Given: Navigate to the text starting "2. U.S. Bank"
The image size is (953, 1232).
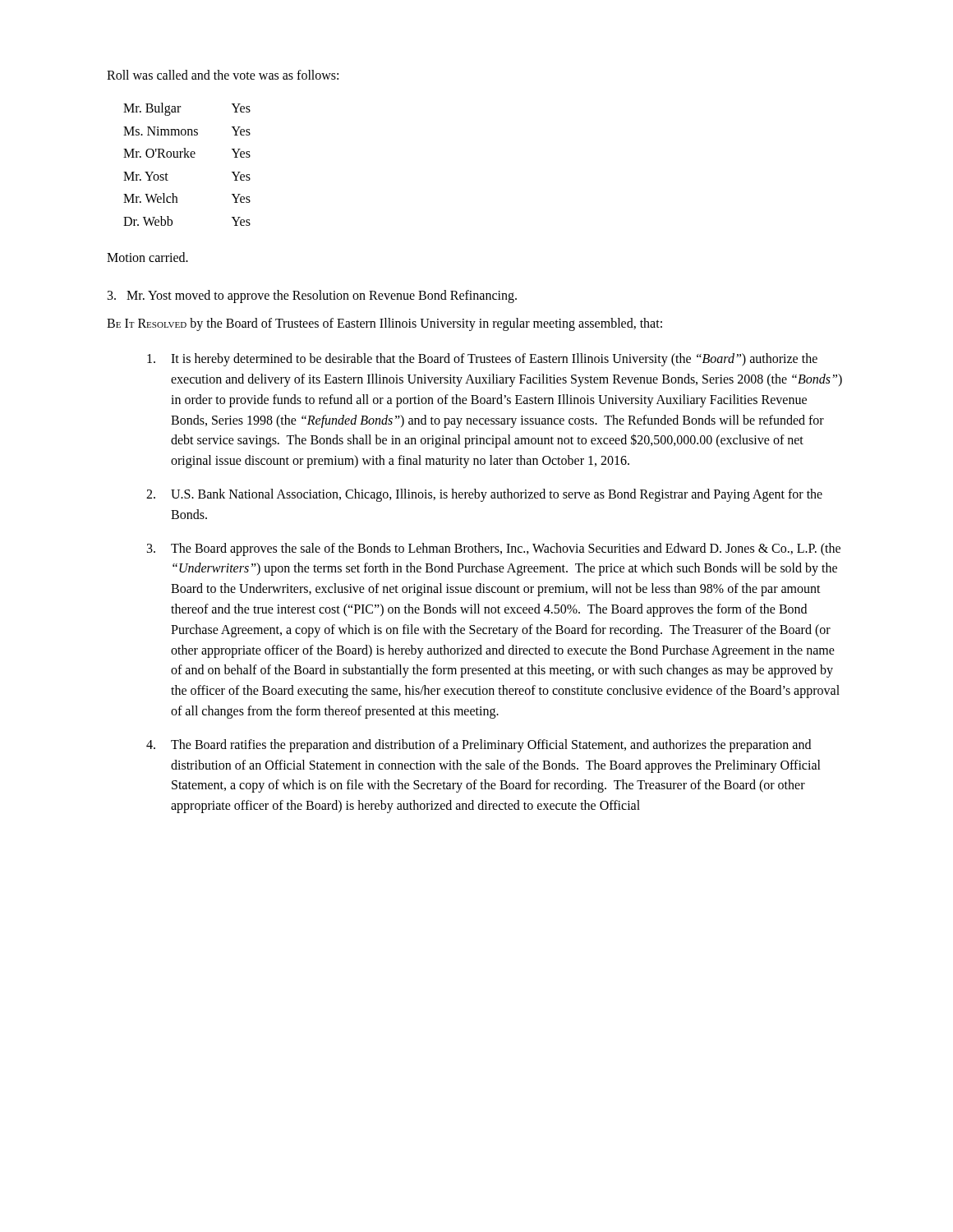Looking at the screenshot, I should pyautogui.click(x=476, y=505).
